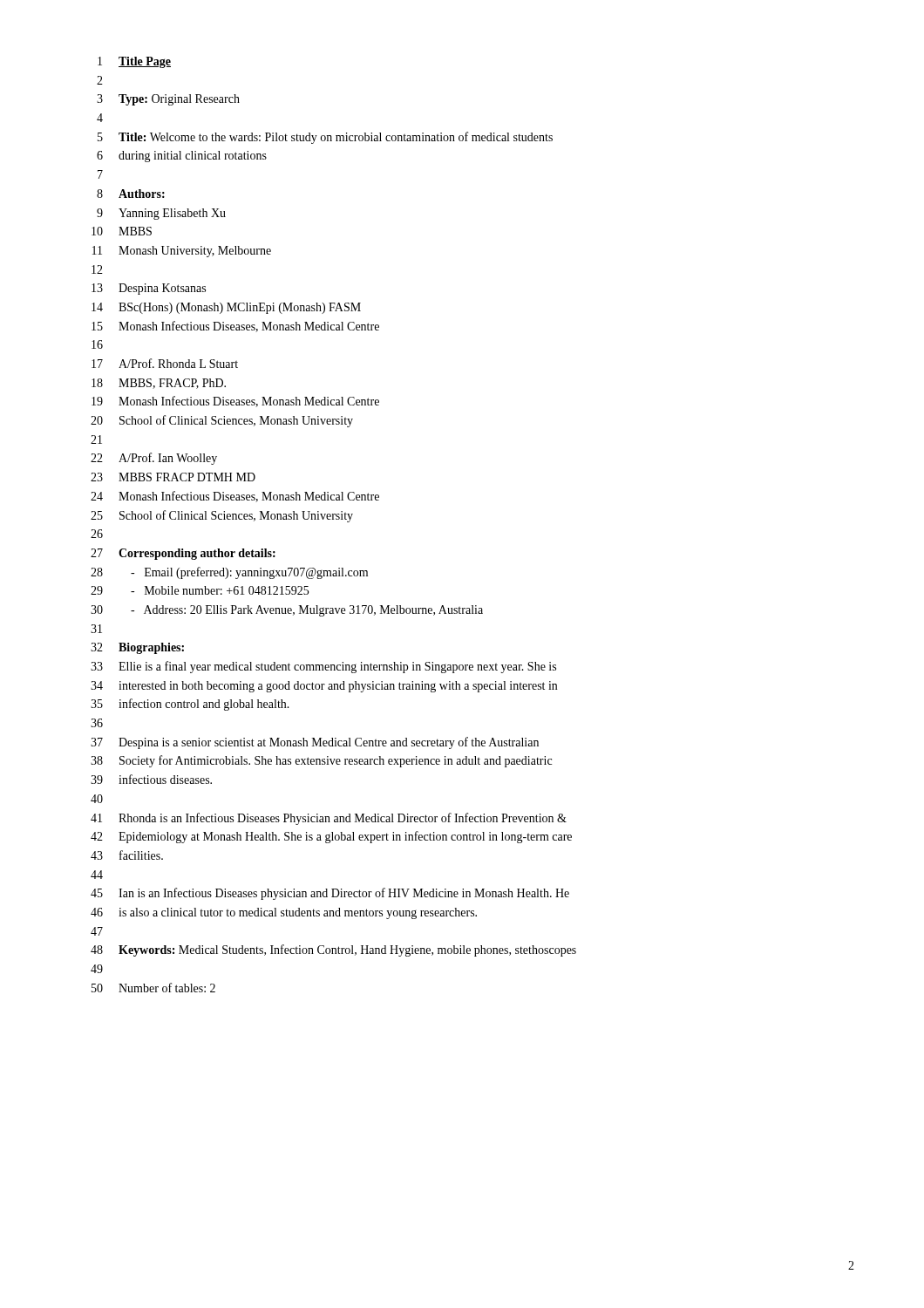Viewport: 924px width, 1308px height.
Task: Select the region starting "32 Biographies:"
Action: 137,648
